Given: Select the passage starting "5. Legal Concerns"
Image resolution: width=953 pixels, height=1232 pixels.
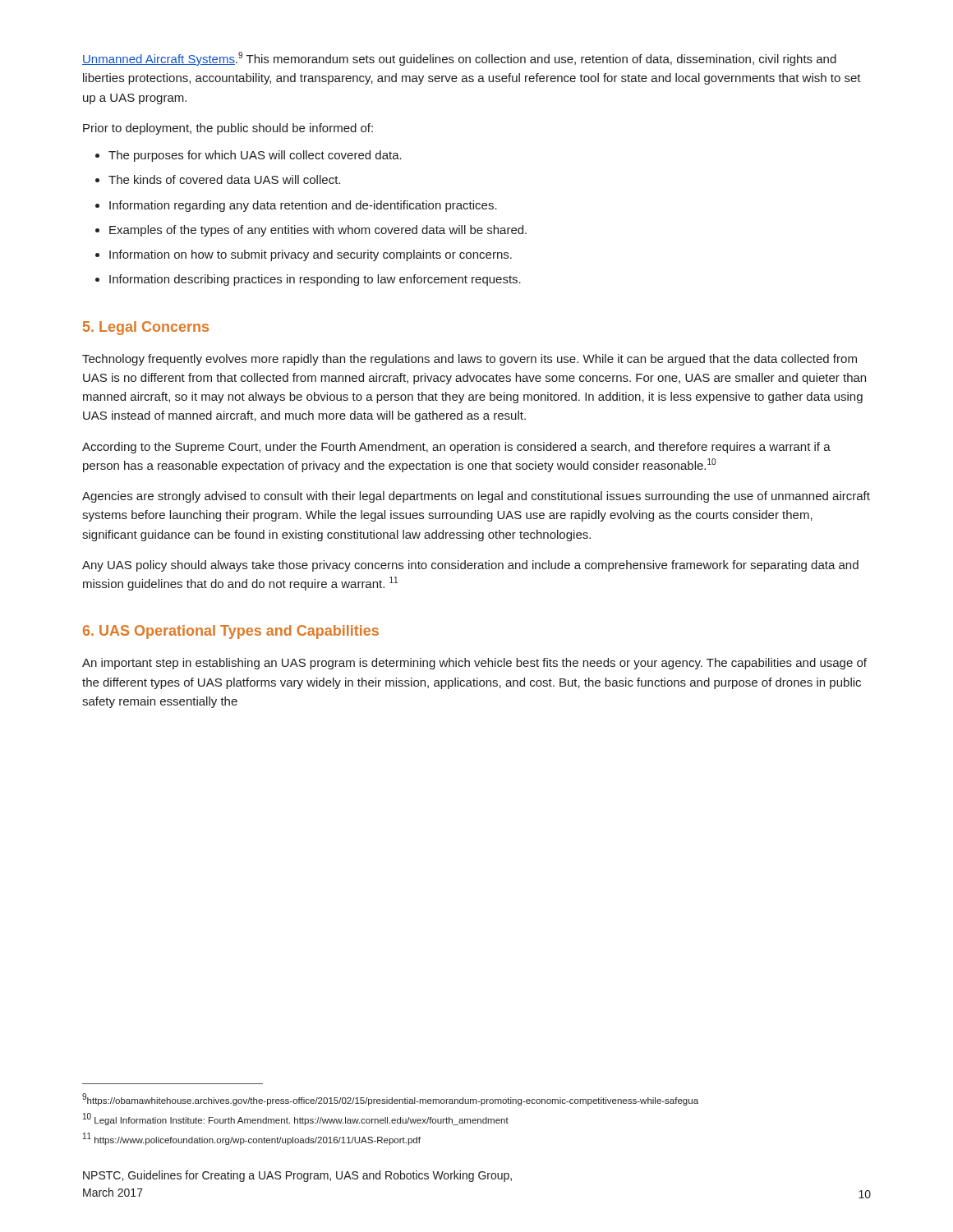Looking at the screenshot, I should pyautogui.click(x=146, y=326).
